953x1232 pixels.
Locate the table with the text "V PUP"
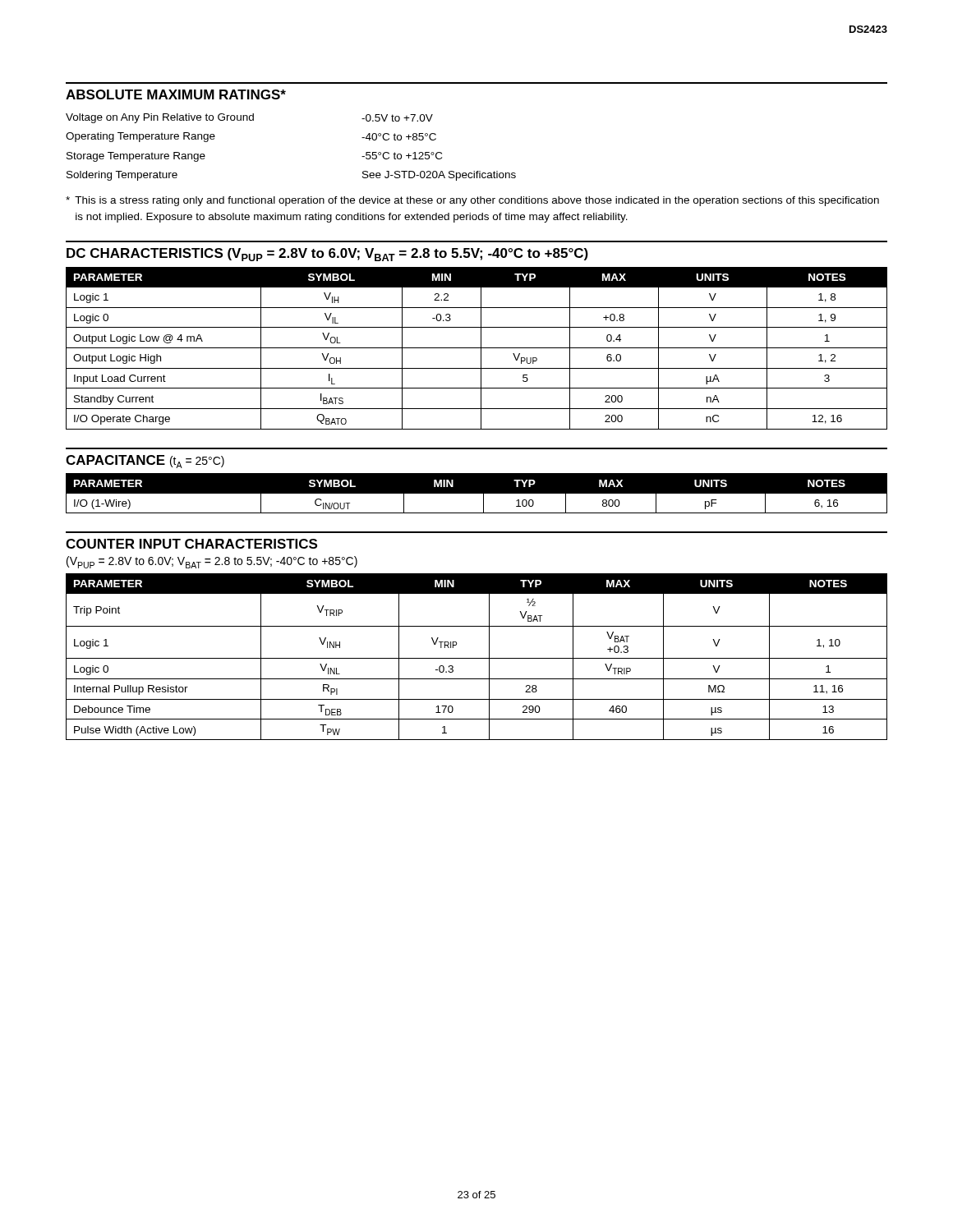pos(476,348)
